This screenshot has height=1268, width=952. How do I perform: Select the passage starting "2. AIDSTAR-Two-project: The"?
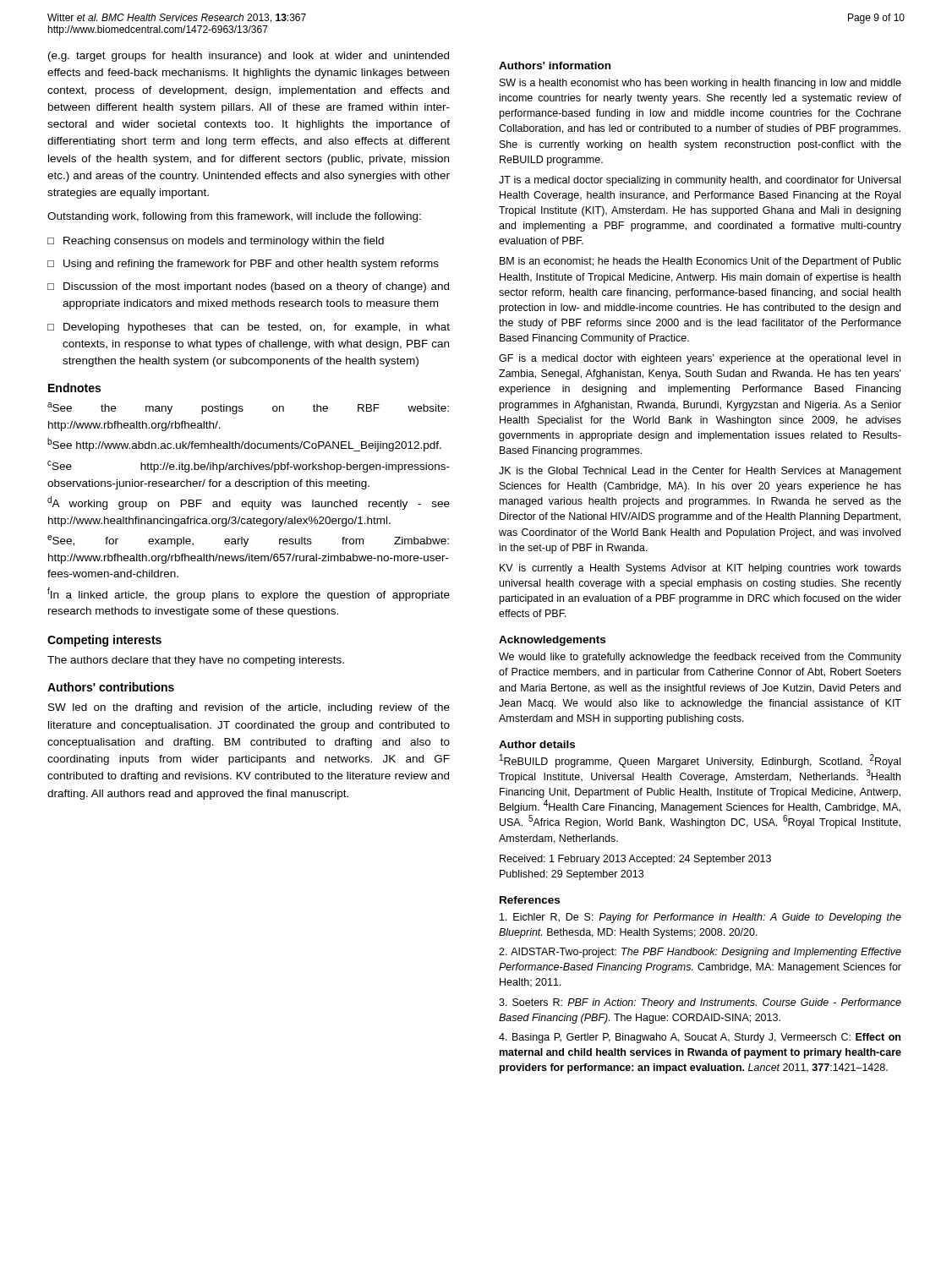coord(700,967)
